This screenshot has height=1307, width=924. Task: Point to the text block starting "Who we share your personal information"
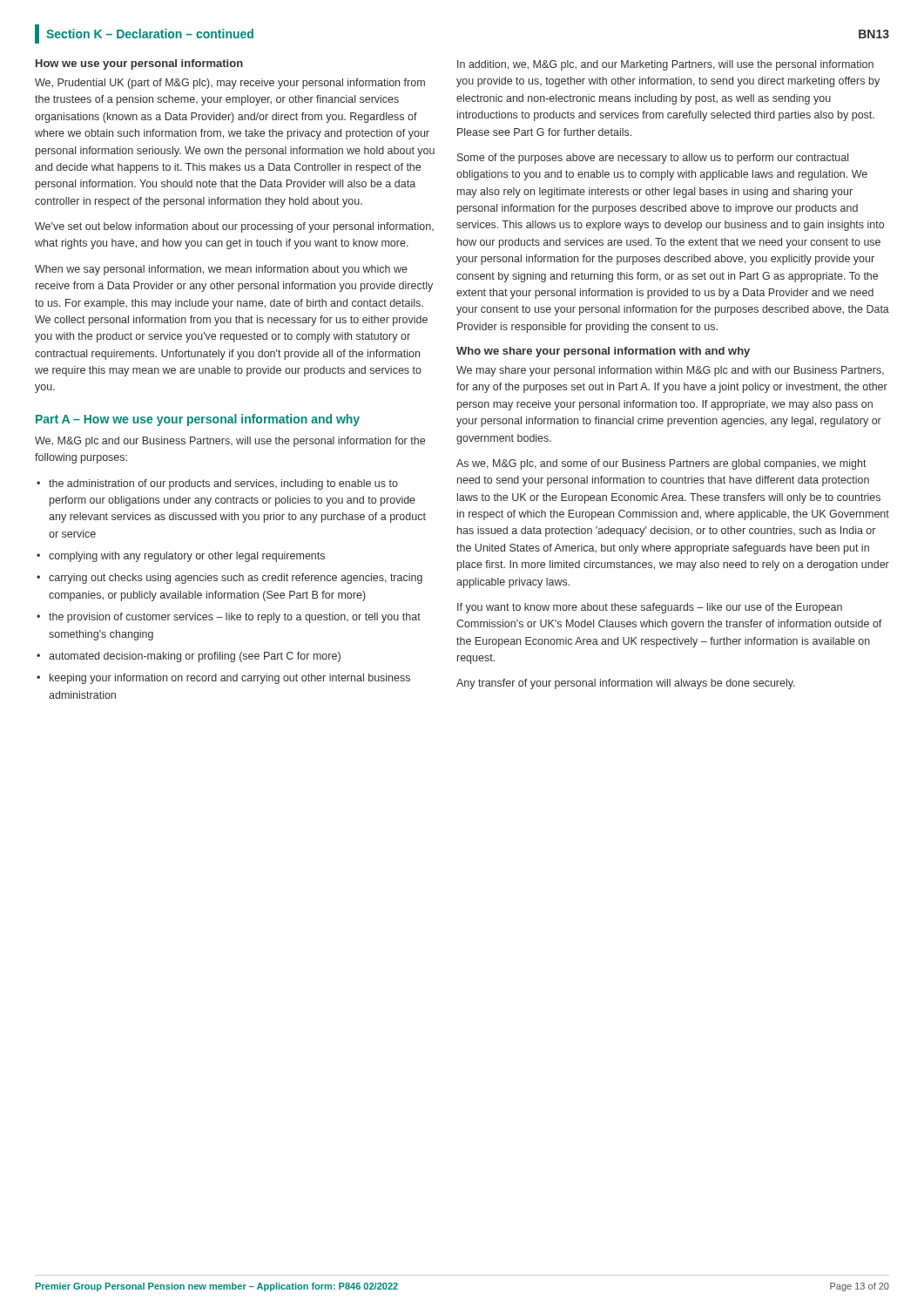click(x=603, y=351)
